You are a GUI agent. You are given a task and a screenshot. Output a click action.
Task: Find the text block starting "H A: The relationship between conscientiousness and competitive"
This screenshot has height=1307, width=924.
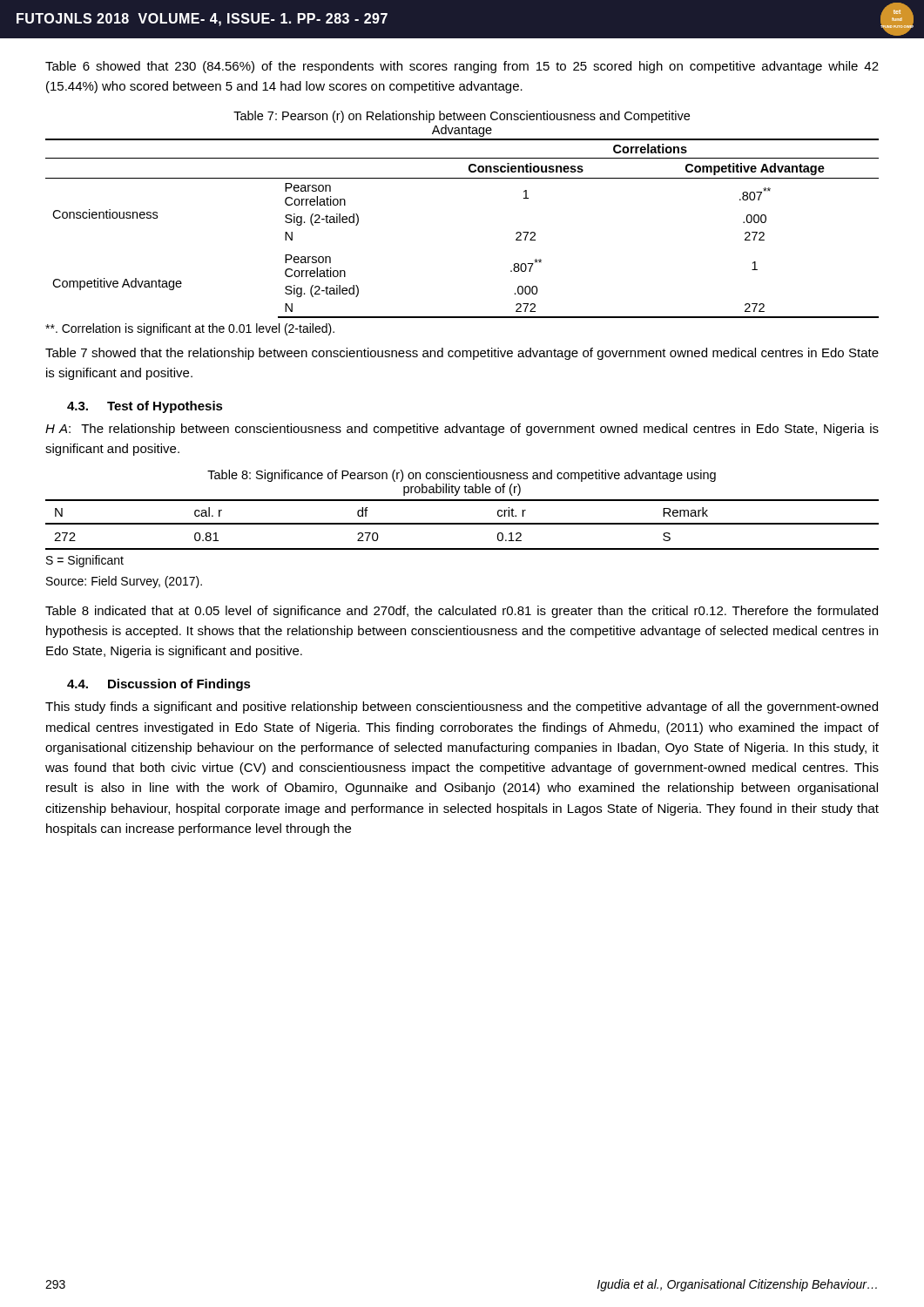(462, 438)
